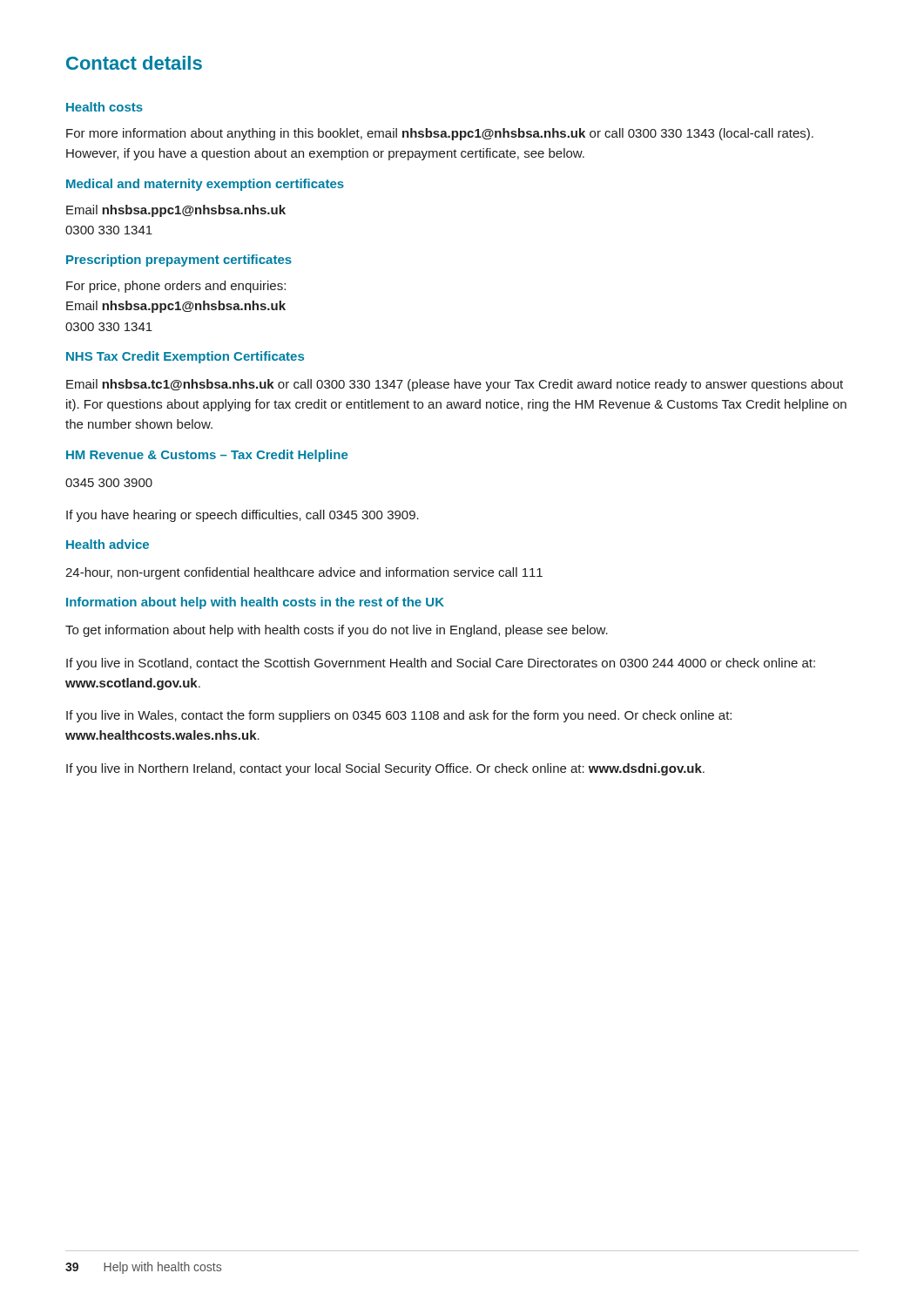This screenshot has width=924, height=1307.
Task: Navigate to the element starting "Information about help with health"
Action: (255, 603)
